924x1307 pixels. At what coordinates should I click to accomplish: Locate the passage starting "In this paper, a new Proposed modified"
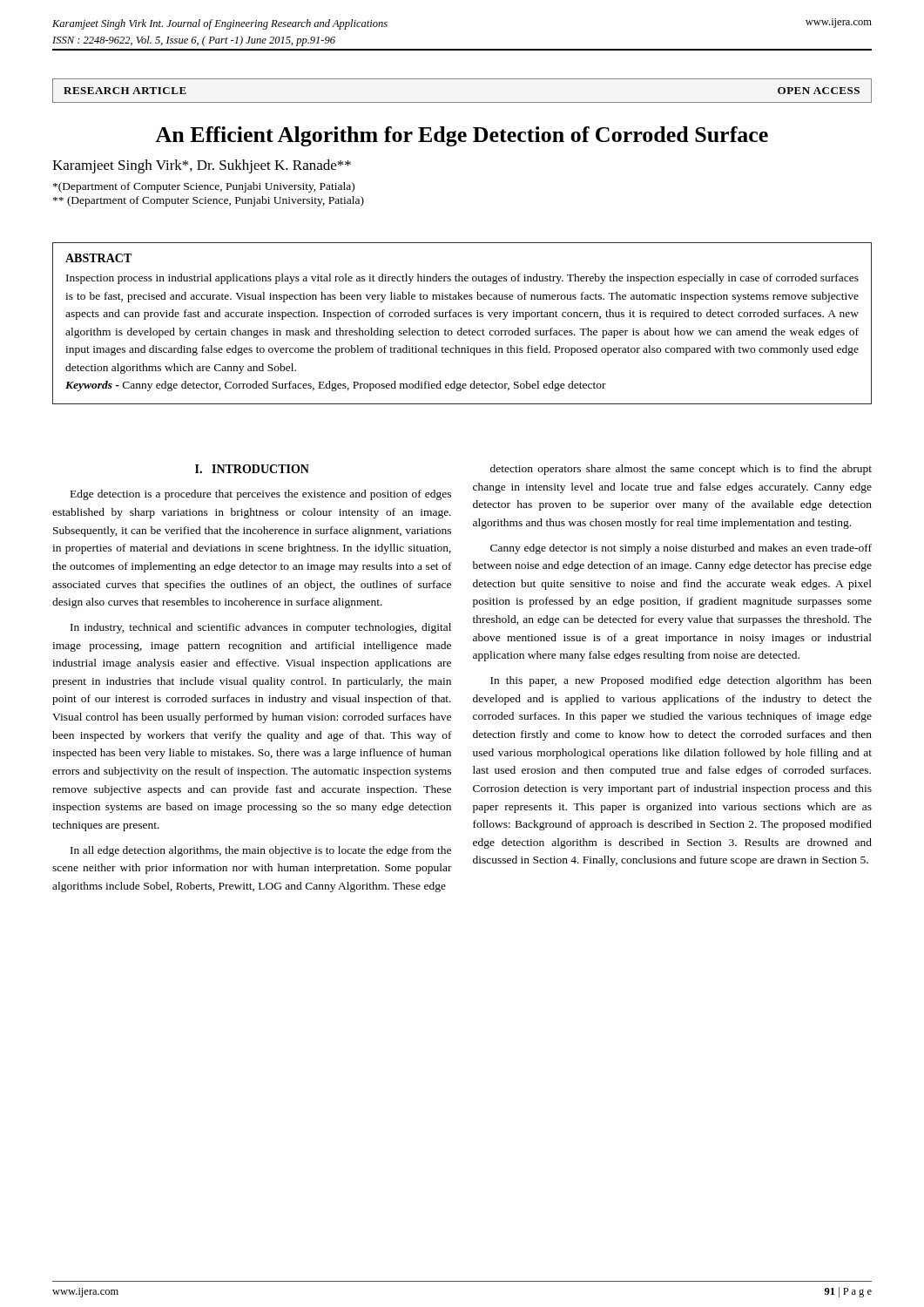672,770
